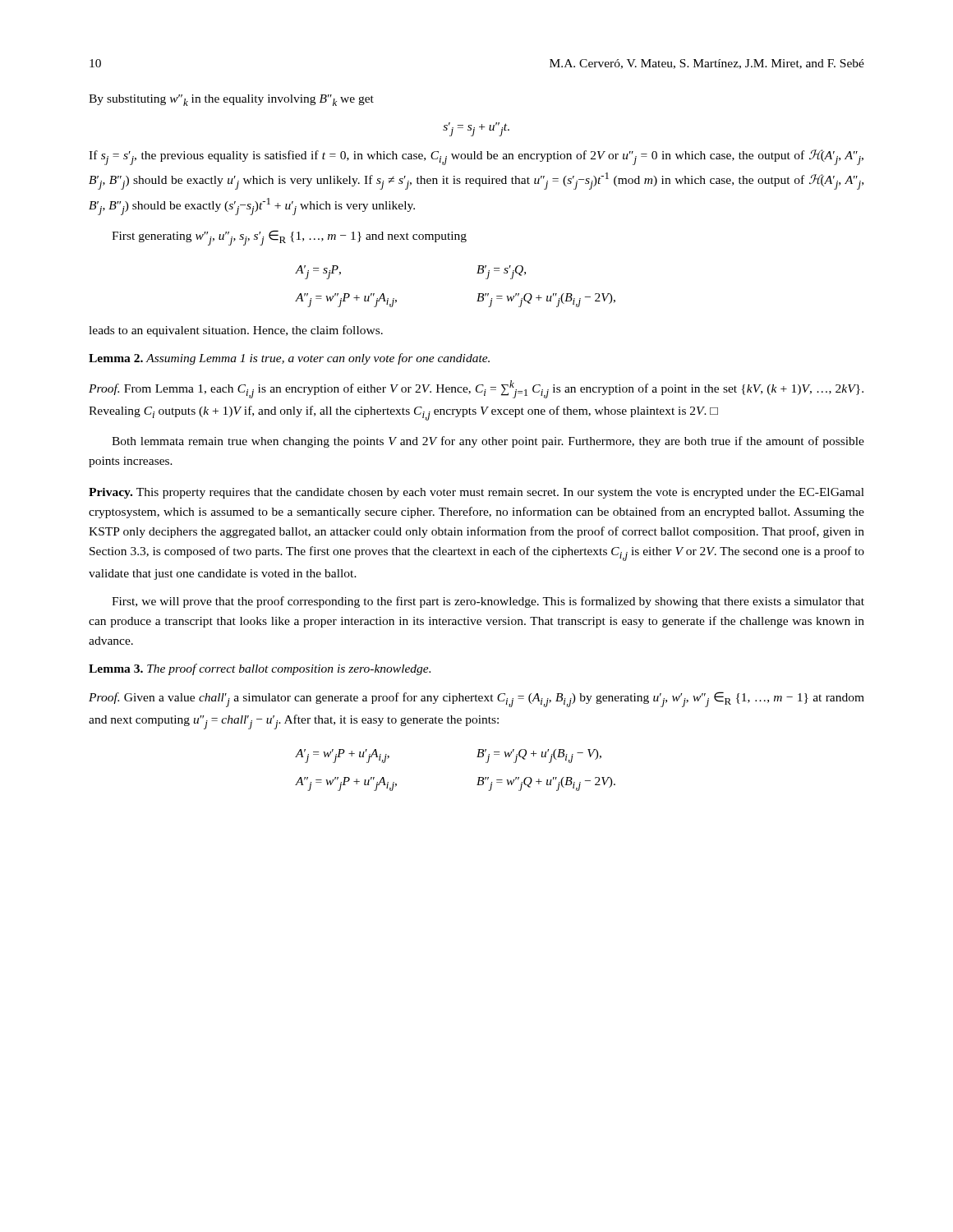Click the passage that begins "Lemma 3. The proof correct ballot"
Image resolution: width=953 pixels, height=1232 pixels.
[x=260, y=669]
